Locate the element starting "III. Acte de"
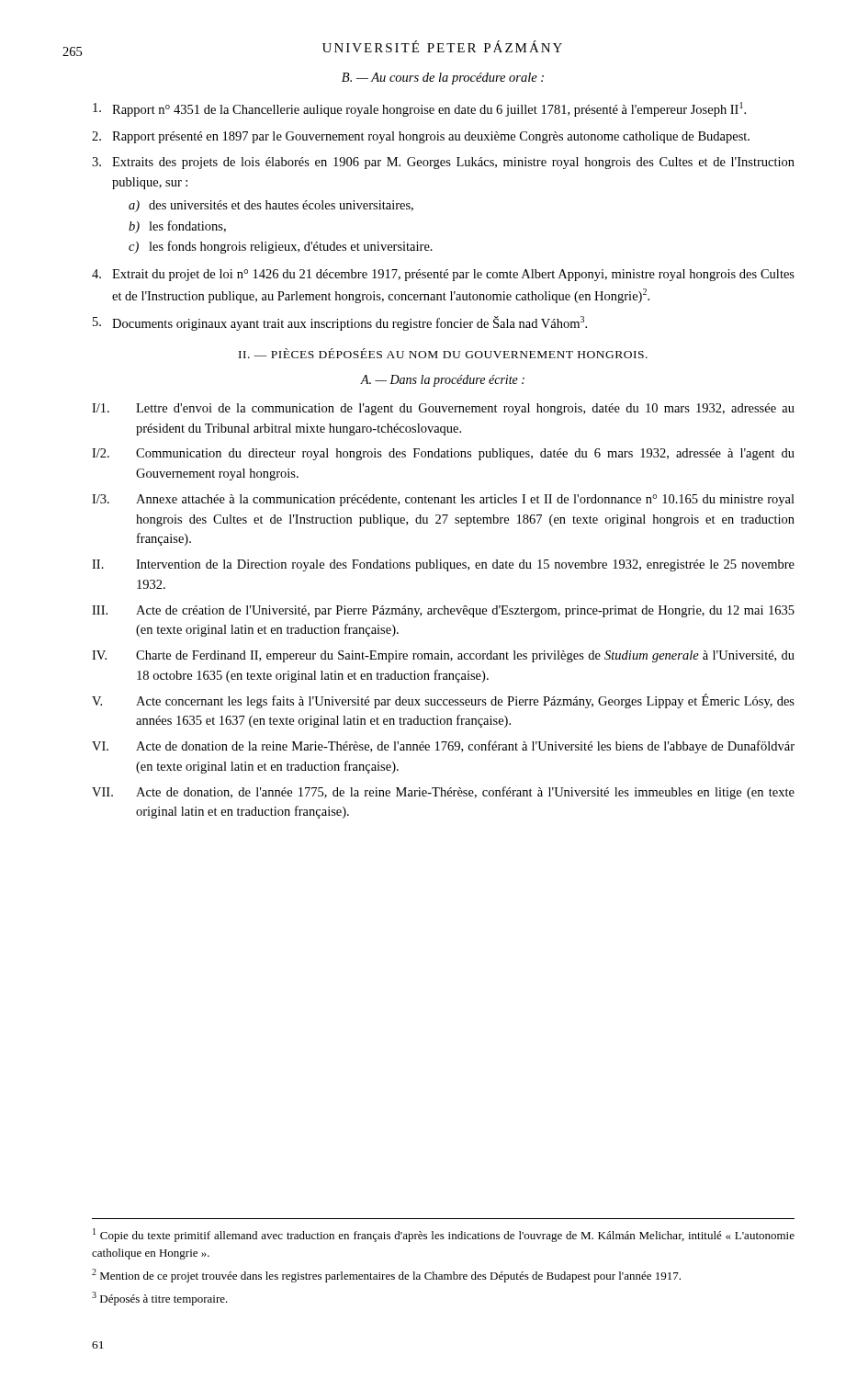Screen dimensions: 1378x868 [x=443, y=621]
